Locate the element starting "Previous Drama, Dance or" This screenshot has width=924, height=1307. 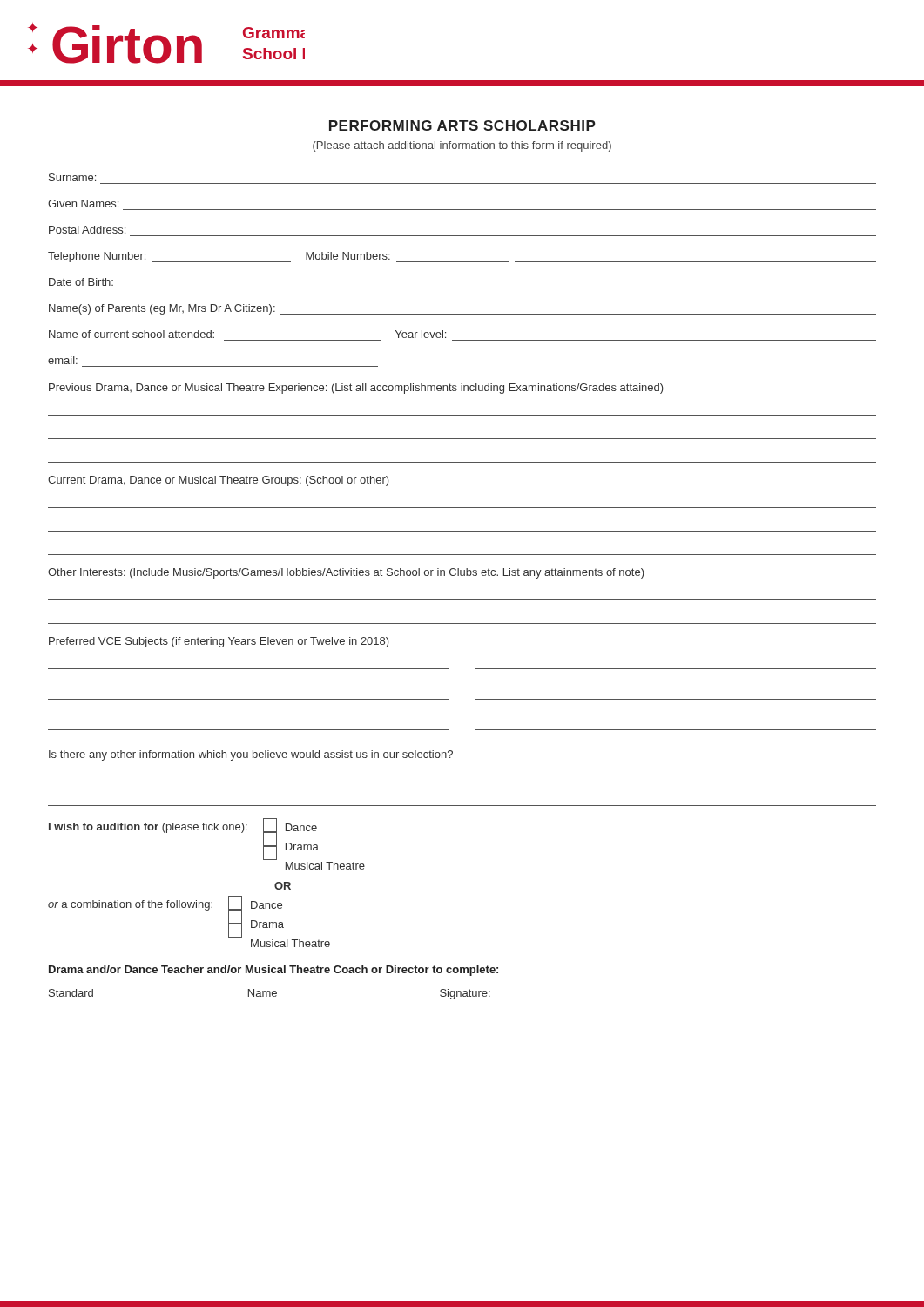click(462, 422)
